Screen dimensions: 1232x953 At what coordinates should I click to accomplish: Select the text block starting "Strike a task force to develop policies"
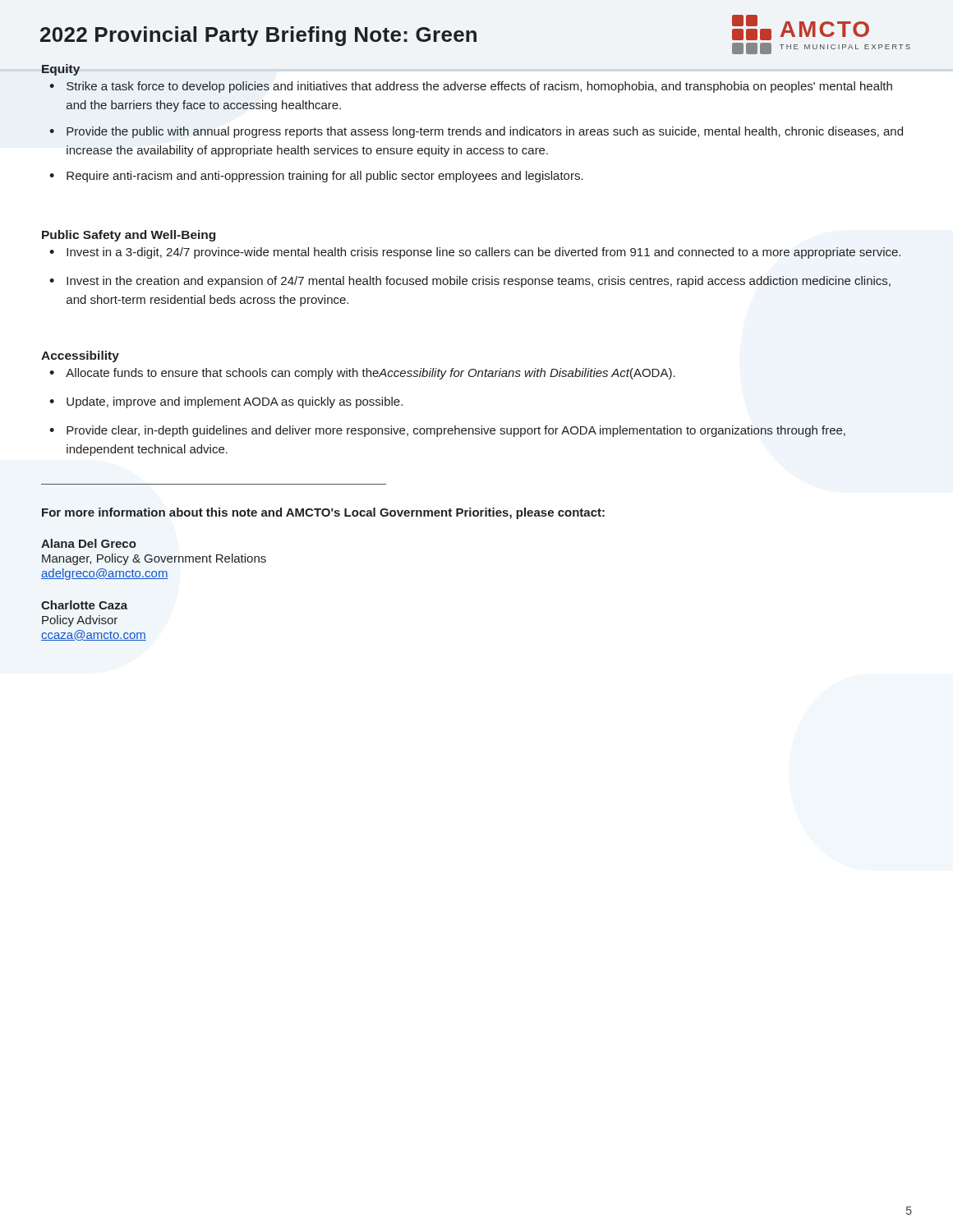[x=479, y=95]
